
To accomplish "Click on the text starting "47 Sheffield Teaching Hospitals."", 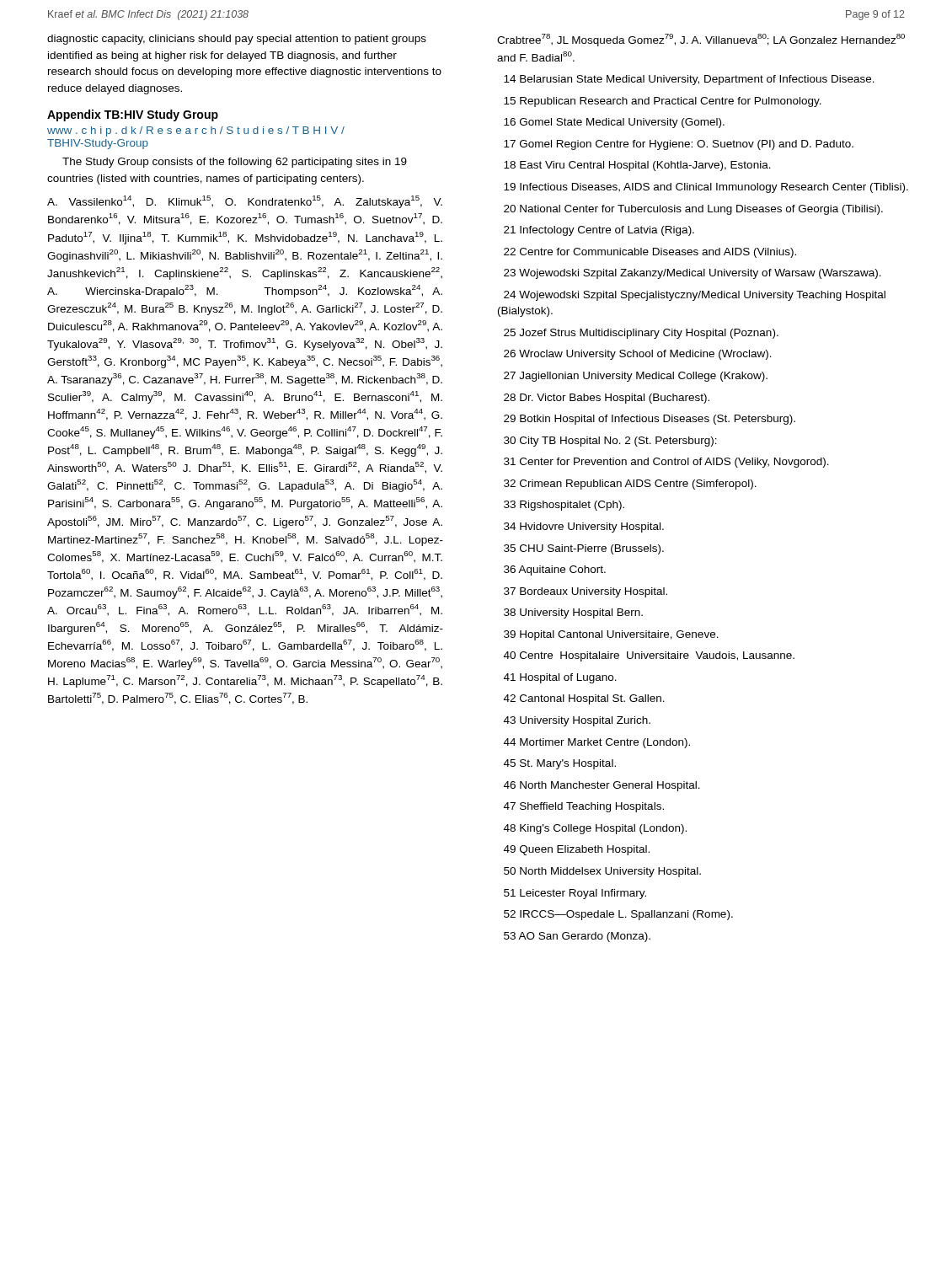I will pos(584,807).
